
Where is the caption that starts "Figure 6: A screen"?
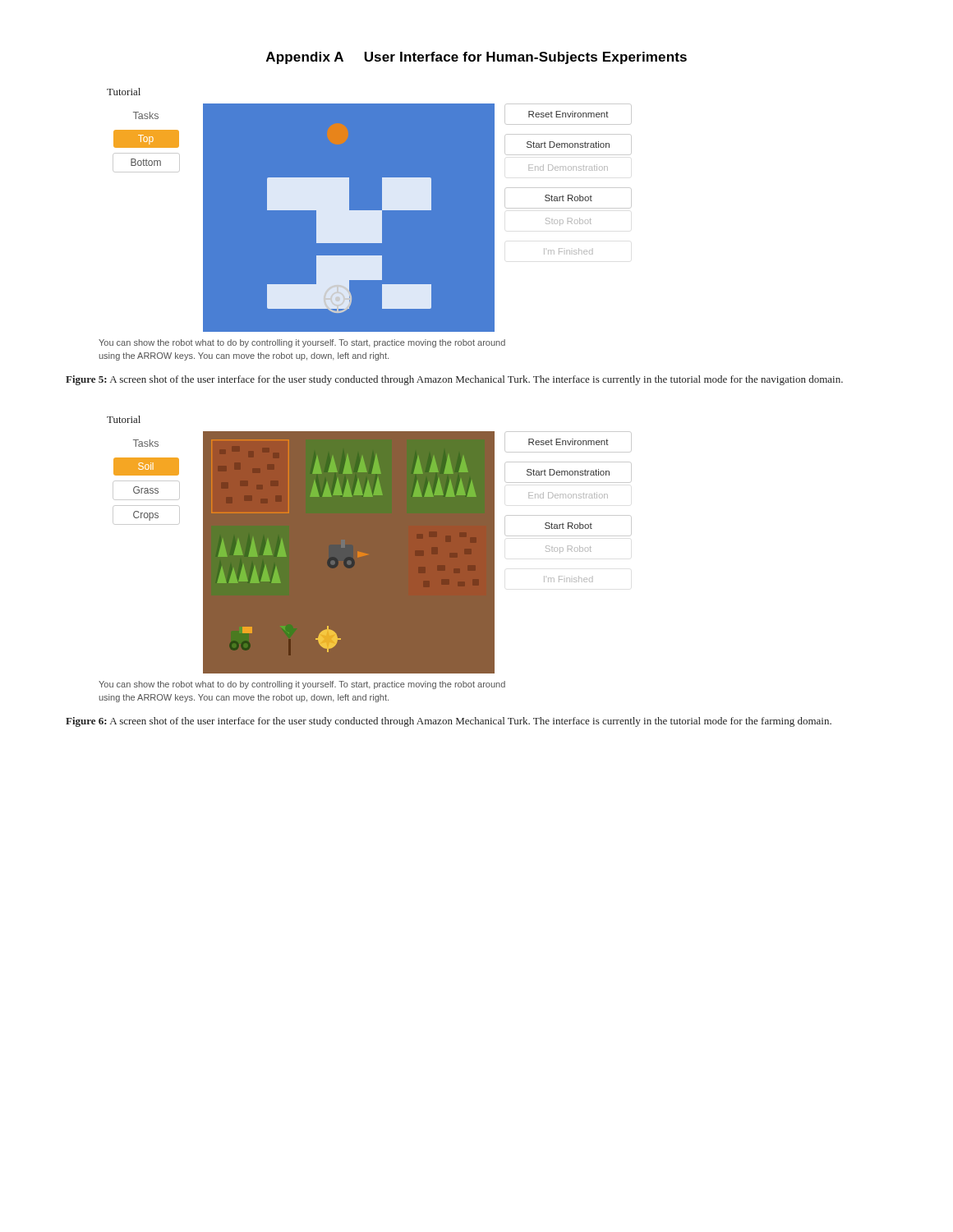449,721
